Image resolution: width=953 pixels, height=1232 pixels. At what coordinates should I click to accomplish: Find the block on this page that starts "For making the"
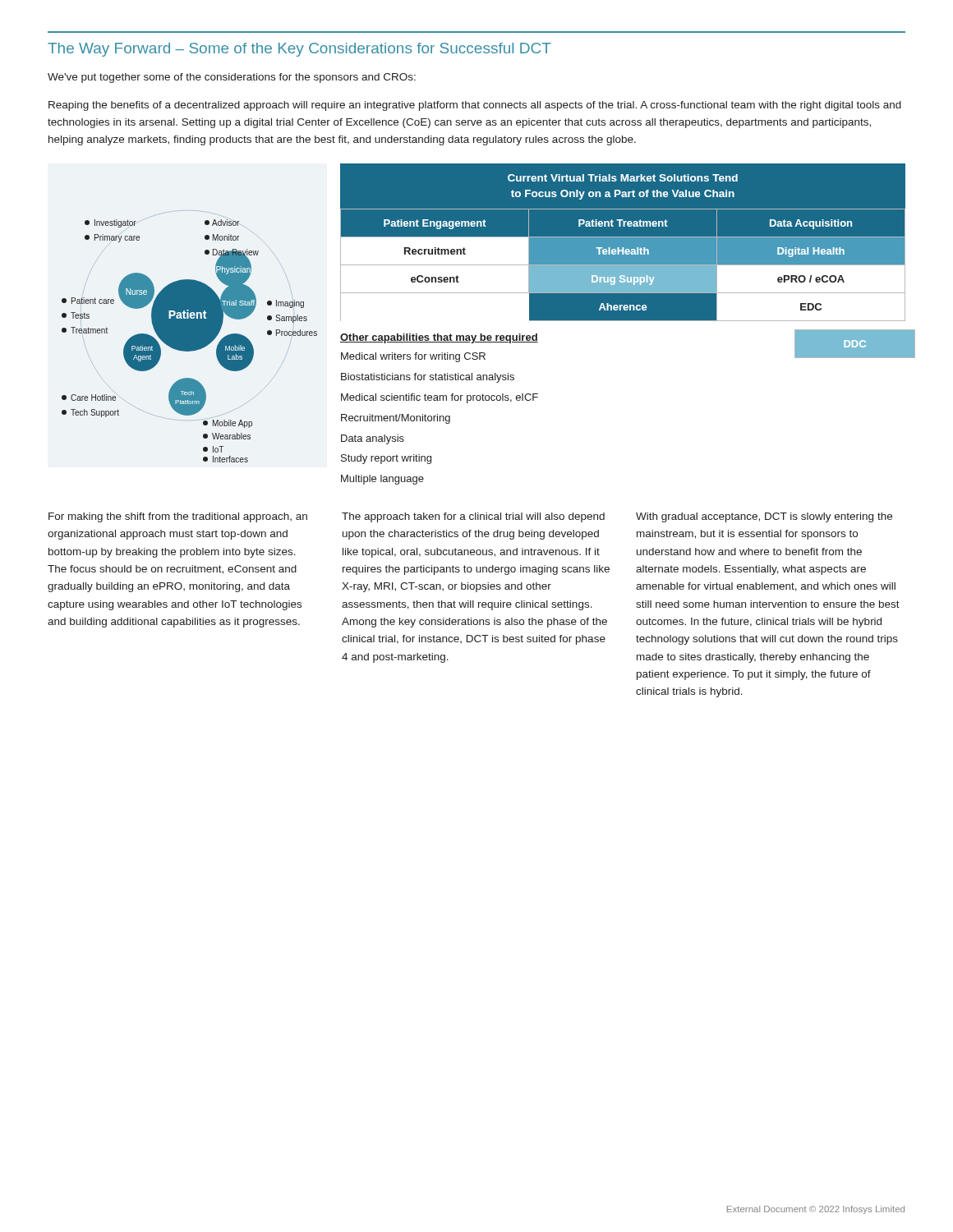pos(178,569)
